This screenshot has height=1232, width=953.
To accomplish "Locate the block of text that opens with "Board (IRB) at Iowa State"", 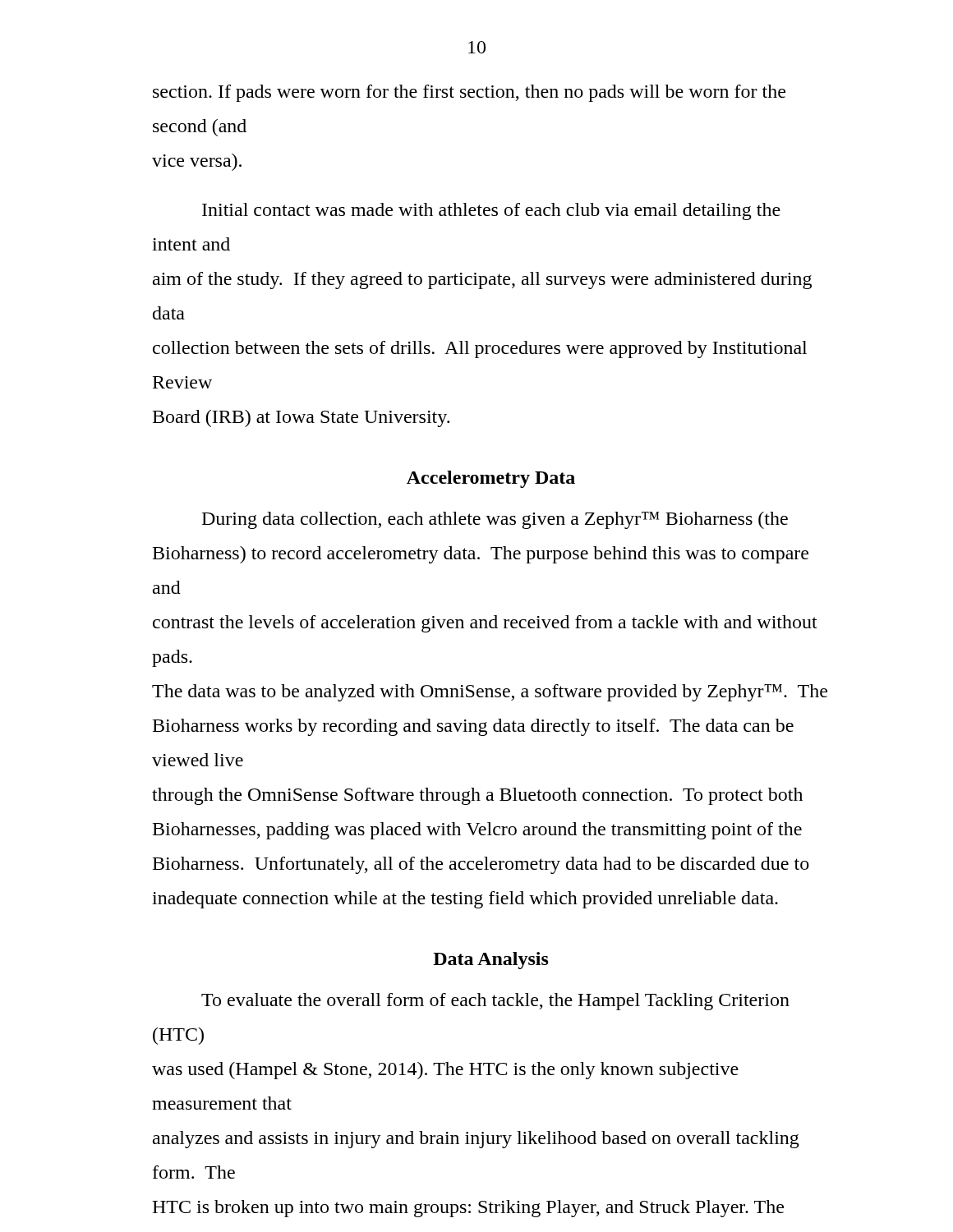I will (x=301, y=416).
